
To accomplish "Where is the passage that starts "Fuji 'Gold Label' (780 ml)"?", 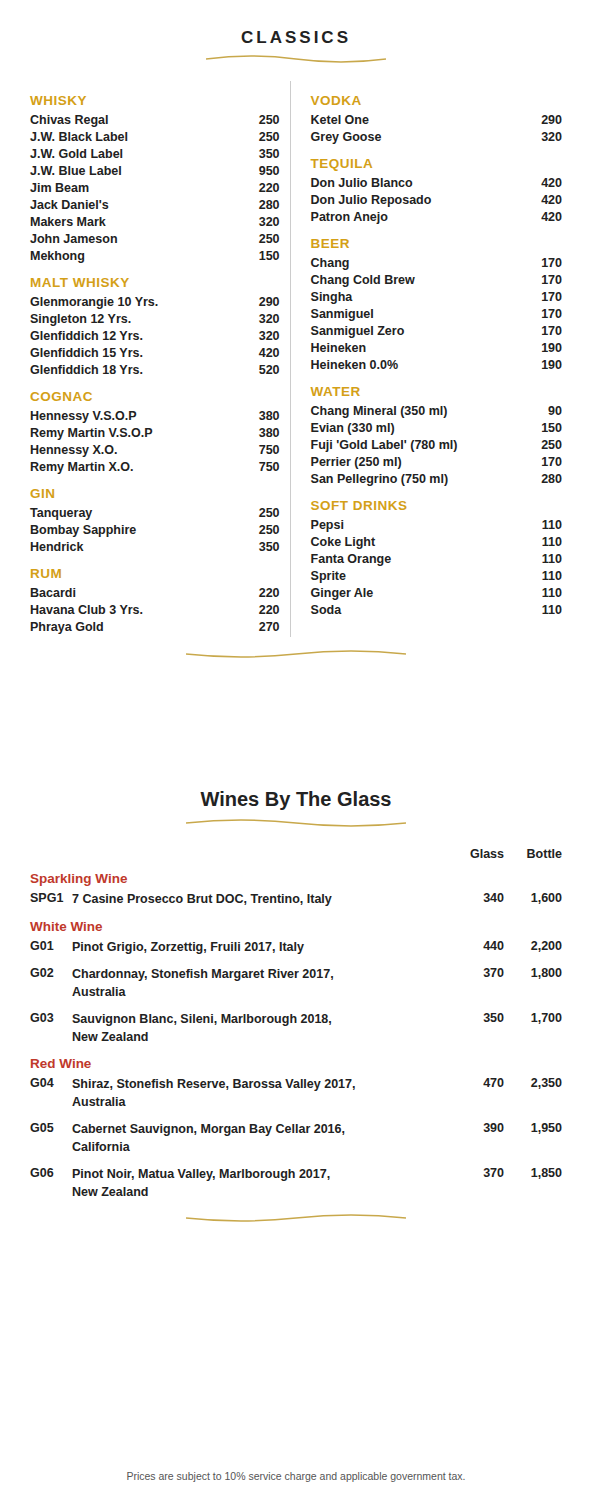I will 436,445.
